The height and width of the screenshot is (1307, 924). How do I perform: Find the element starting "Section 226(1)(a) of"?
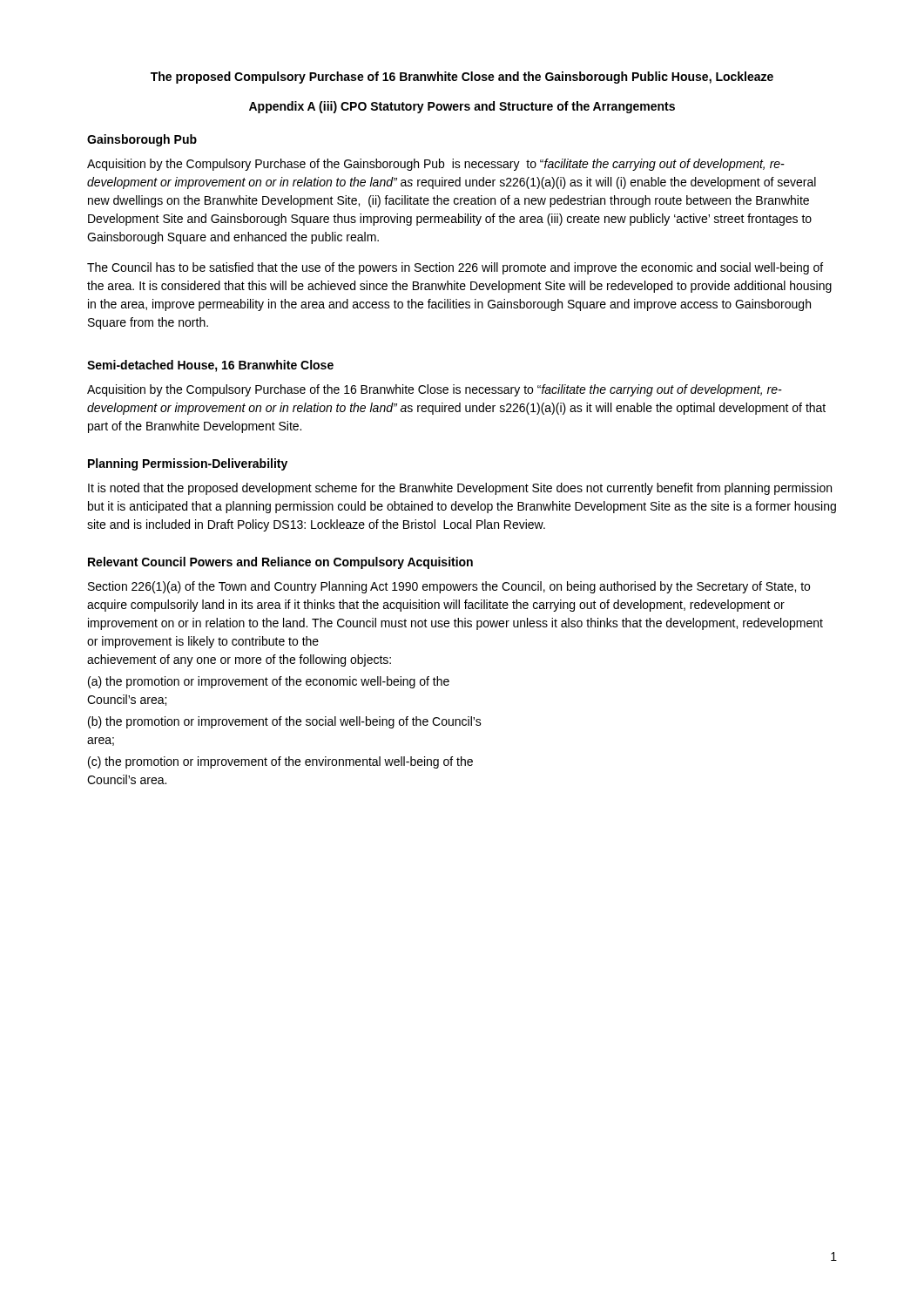(455, 623)
